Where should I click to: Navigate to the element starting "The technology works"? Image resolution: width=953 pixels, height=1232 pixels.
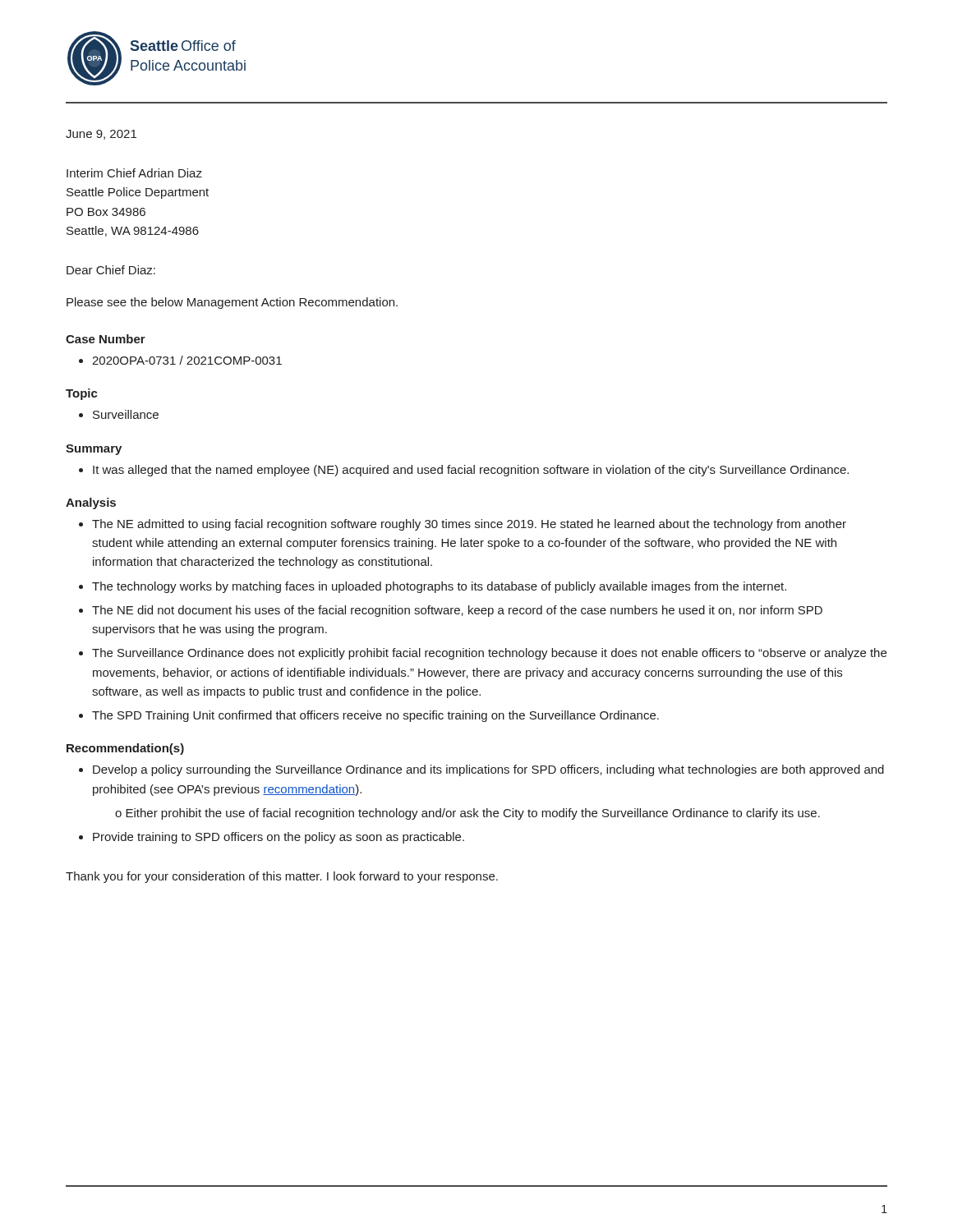point(440,586)
